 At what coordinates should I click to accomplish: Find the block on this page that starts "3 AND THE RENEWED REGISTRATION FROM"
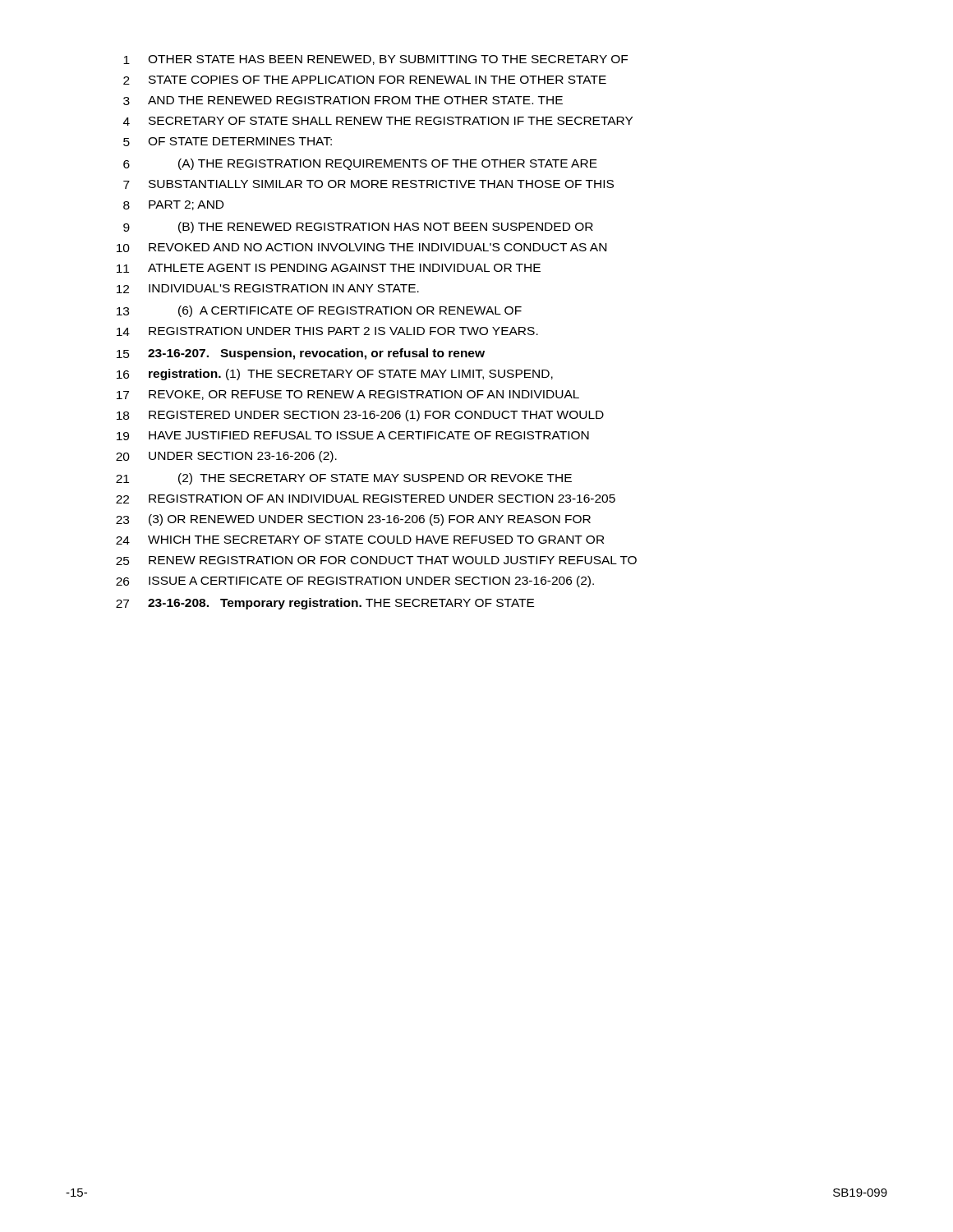(x=493, y=101)
